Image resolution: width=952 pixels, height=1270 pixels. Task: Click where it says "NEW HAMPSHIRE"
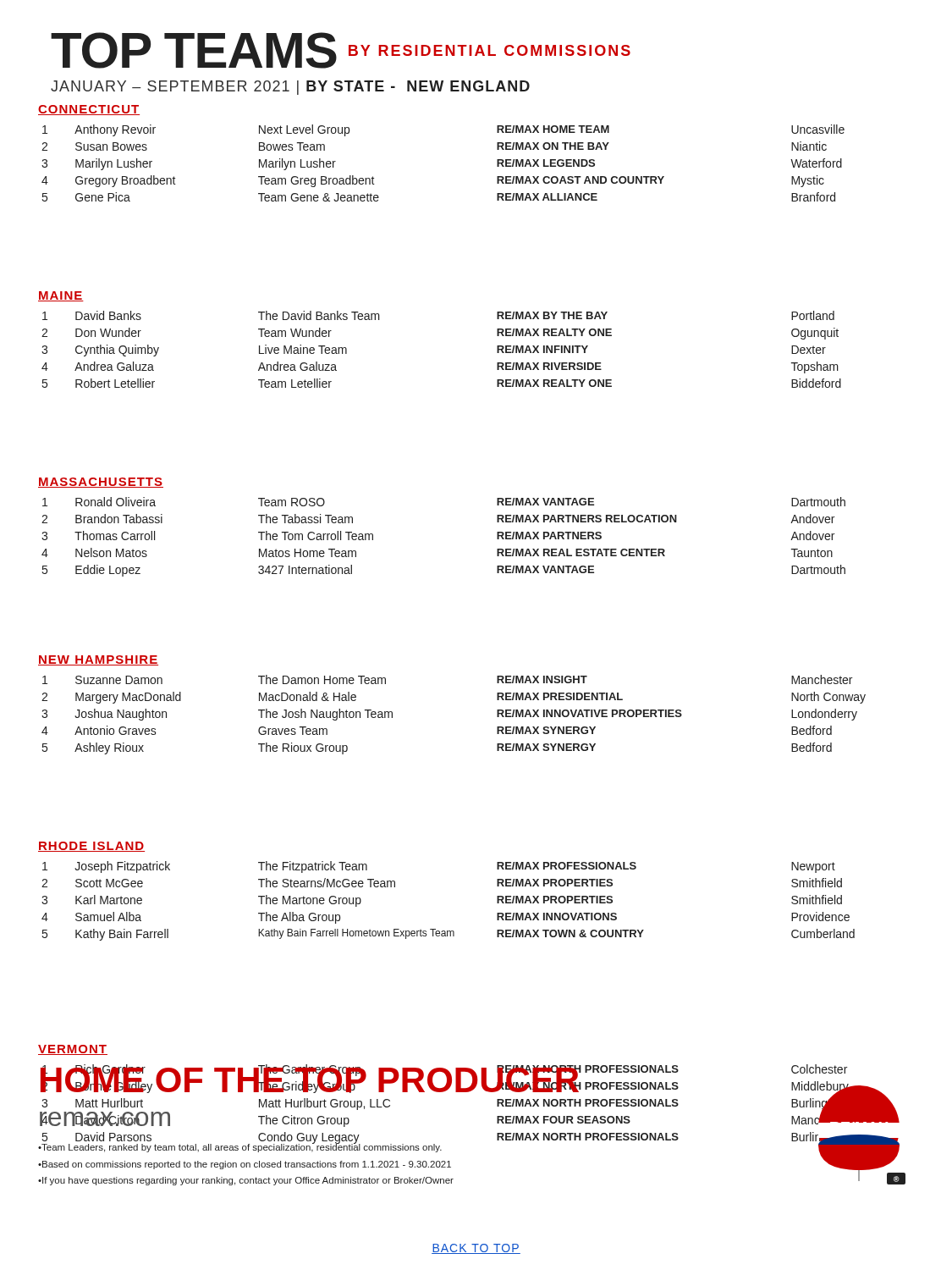pyautogui.click(x=98, y=659)
